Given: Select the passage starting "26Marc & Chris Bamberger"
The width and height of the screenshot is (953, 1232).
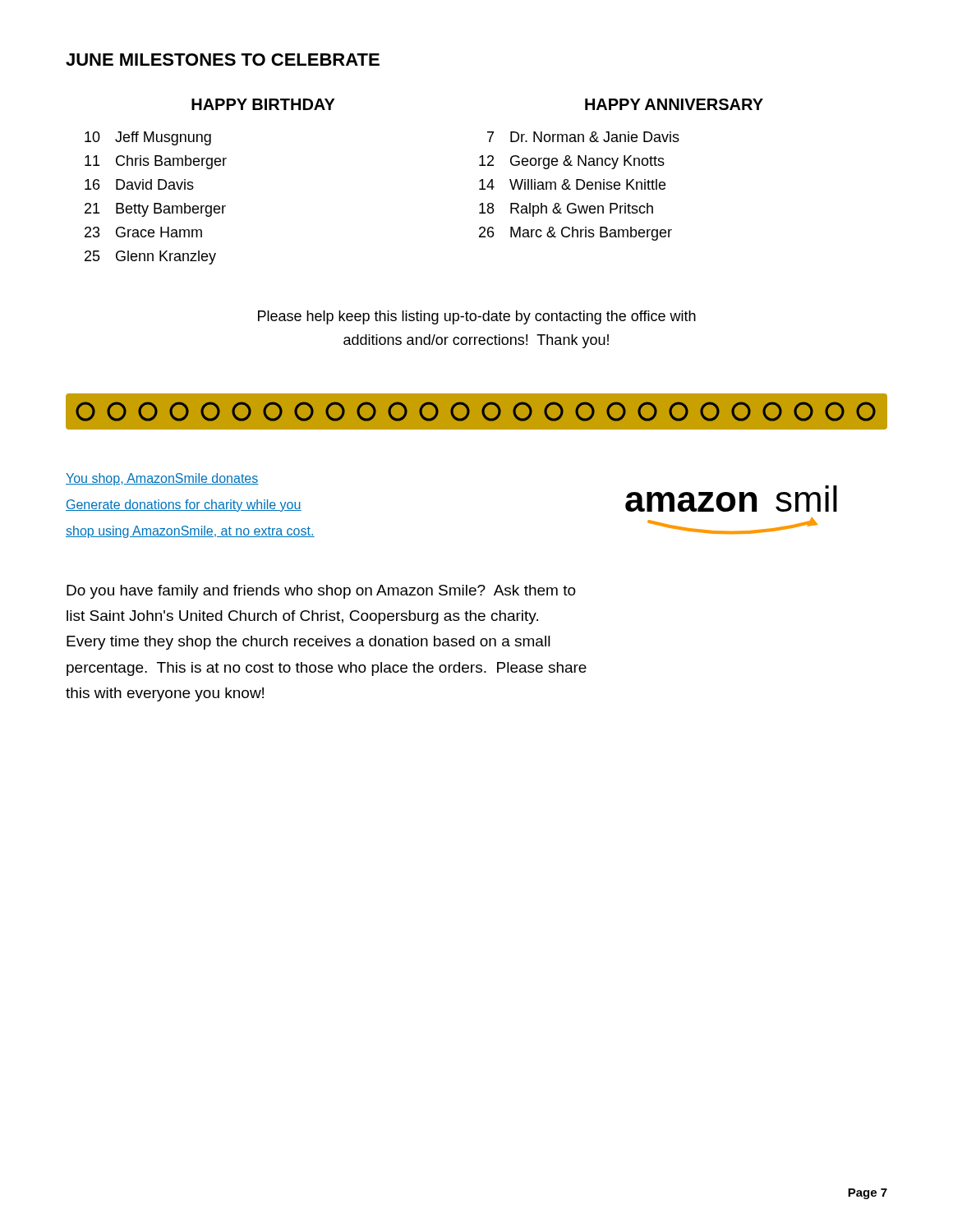Looking at the screenshot, I should tap(566, 233).
